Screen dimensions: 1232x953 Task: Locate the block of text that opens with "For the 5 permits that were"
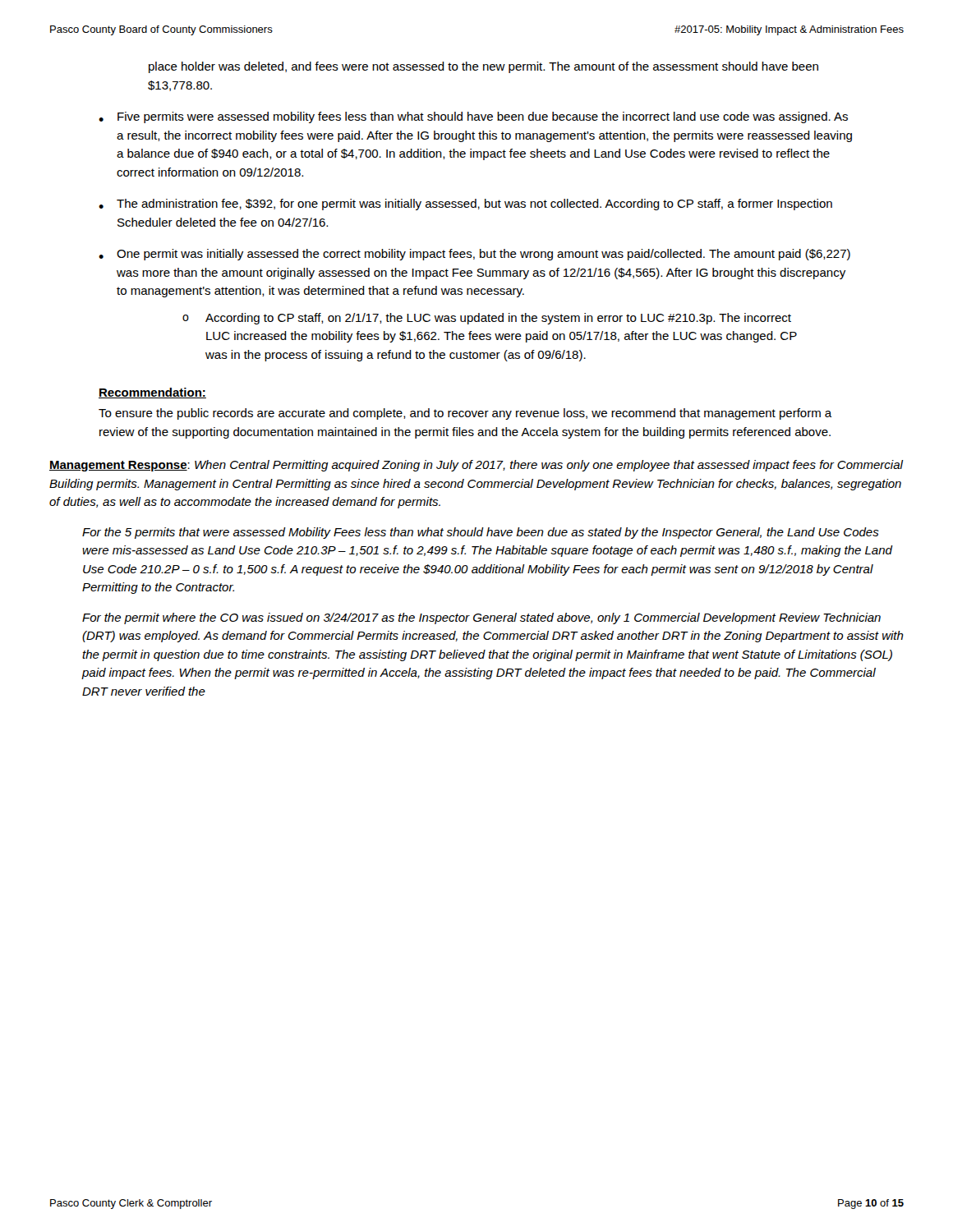[487, 559]
